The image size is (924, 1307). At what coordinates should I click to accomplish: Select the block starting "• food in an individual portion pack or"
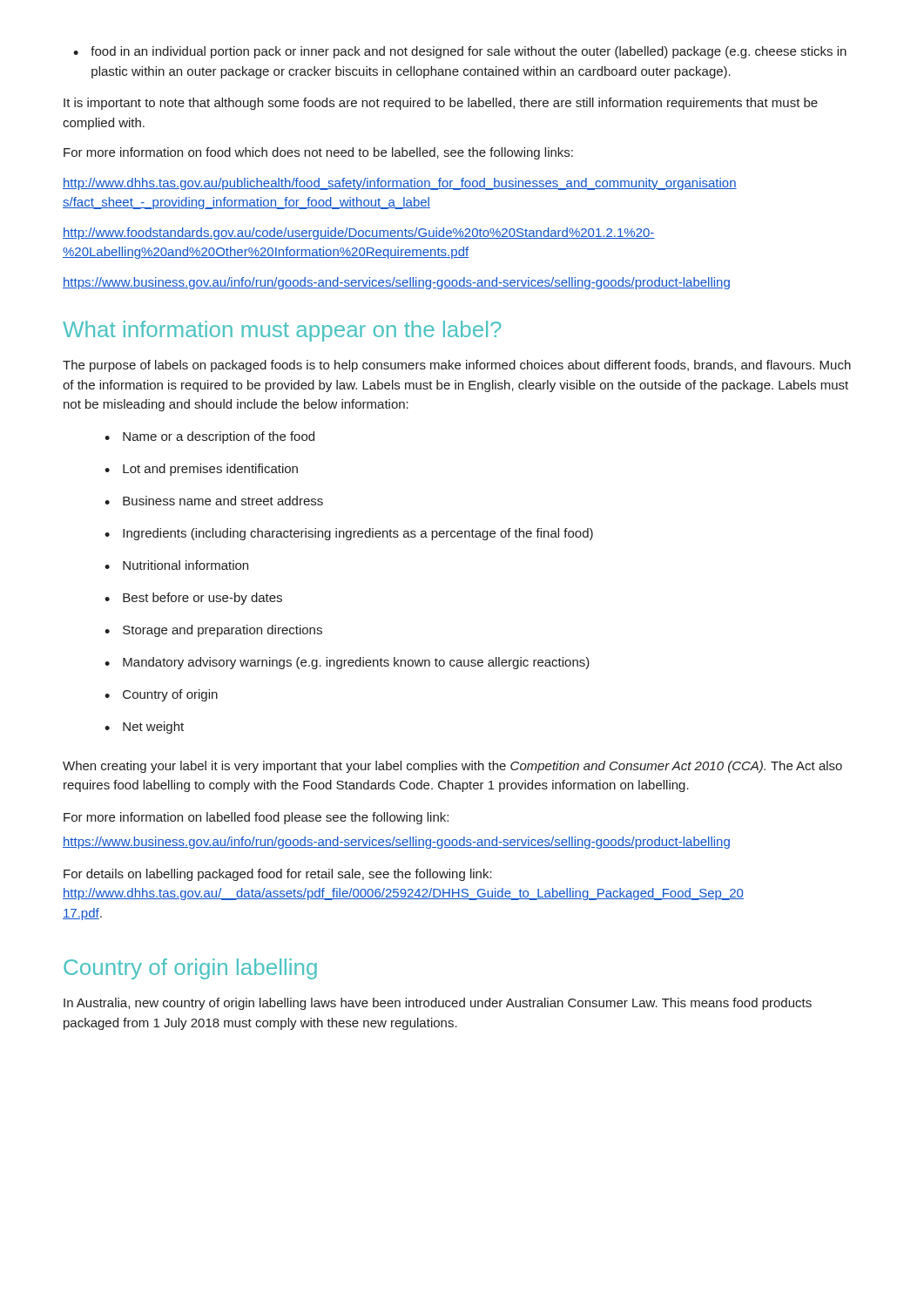coord(467,61)
